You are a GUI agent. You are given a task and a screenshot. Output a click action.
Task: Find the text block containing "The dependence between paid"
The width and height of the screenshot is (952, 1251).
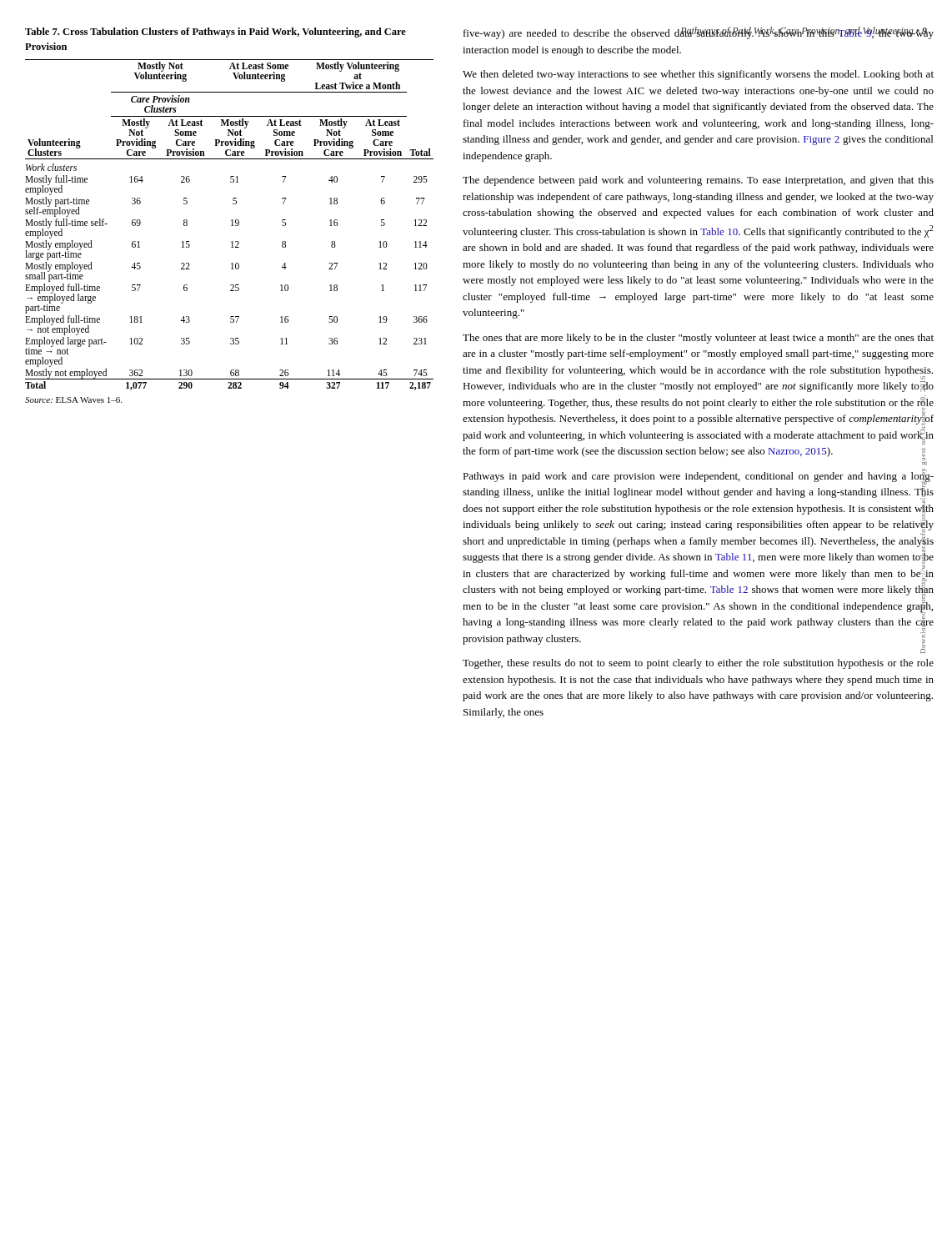(698, 246)
